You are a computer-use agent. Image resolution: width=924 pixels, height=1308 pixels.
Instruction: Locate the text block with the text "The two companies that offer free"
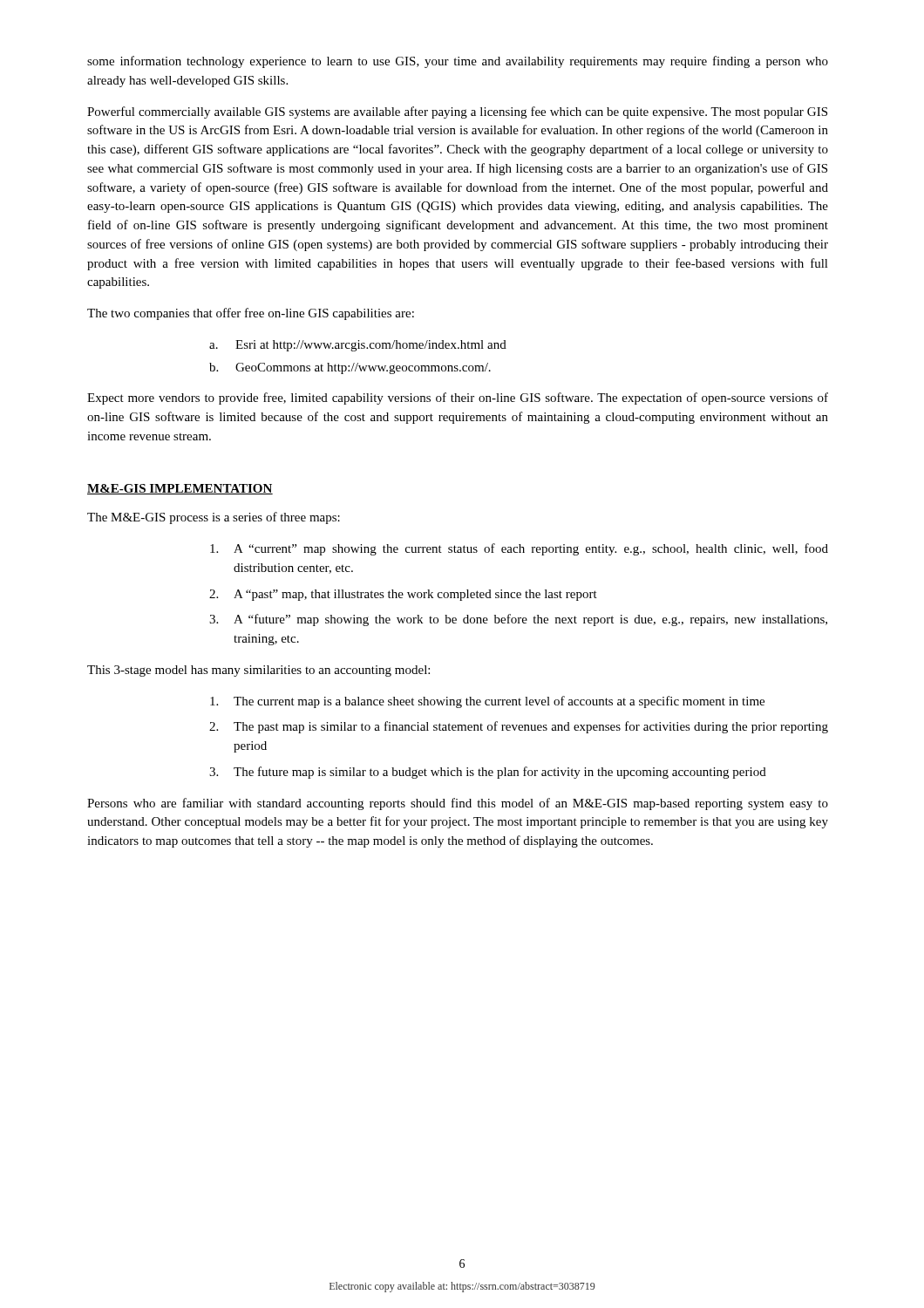point(251,313)
